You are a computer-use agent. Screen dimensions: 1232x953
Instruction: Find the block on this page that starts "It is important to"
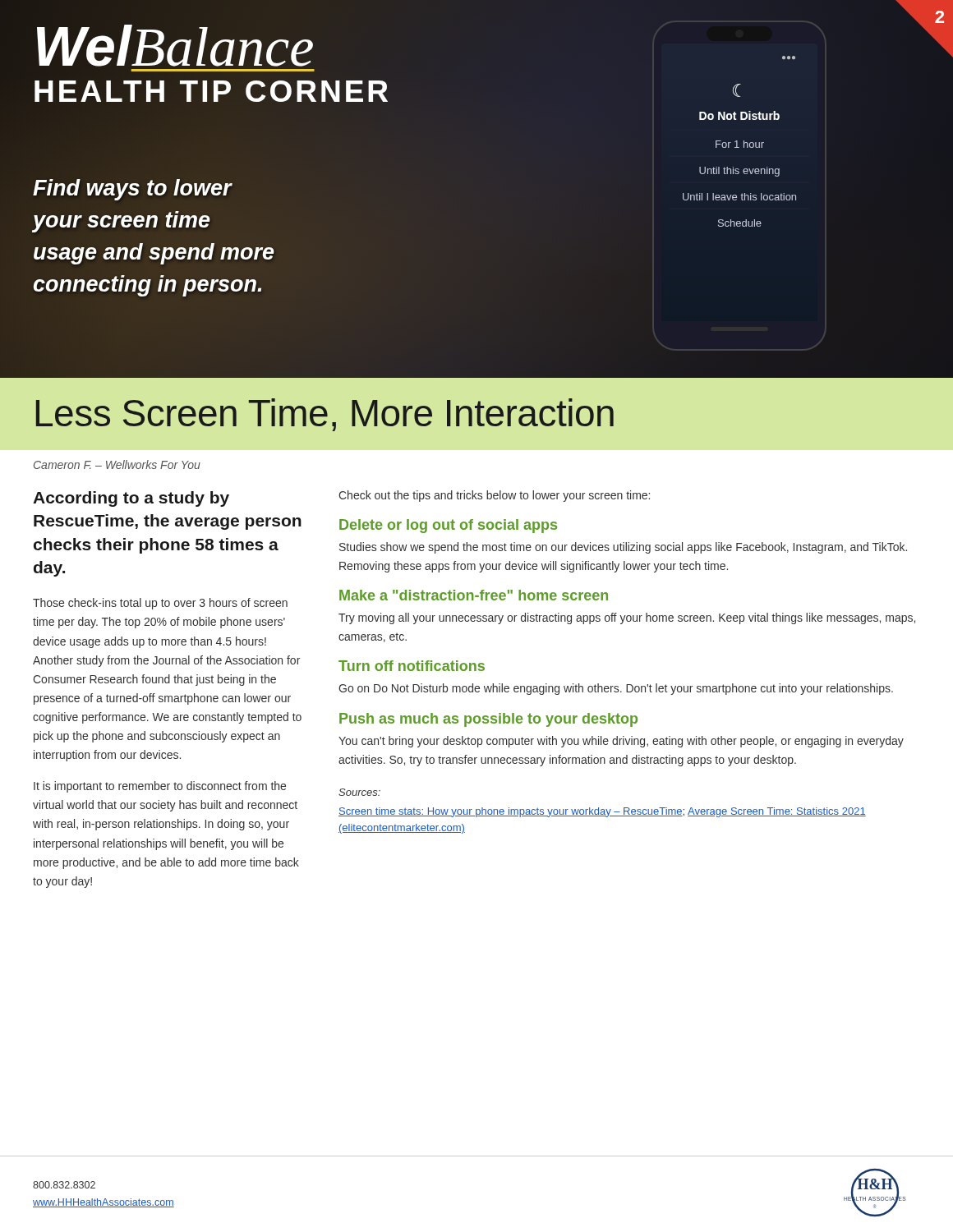(x=168, y=834)
